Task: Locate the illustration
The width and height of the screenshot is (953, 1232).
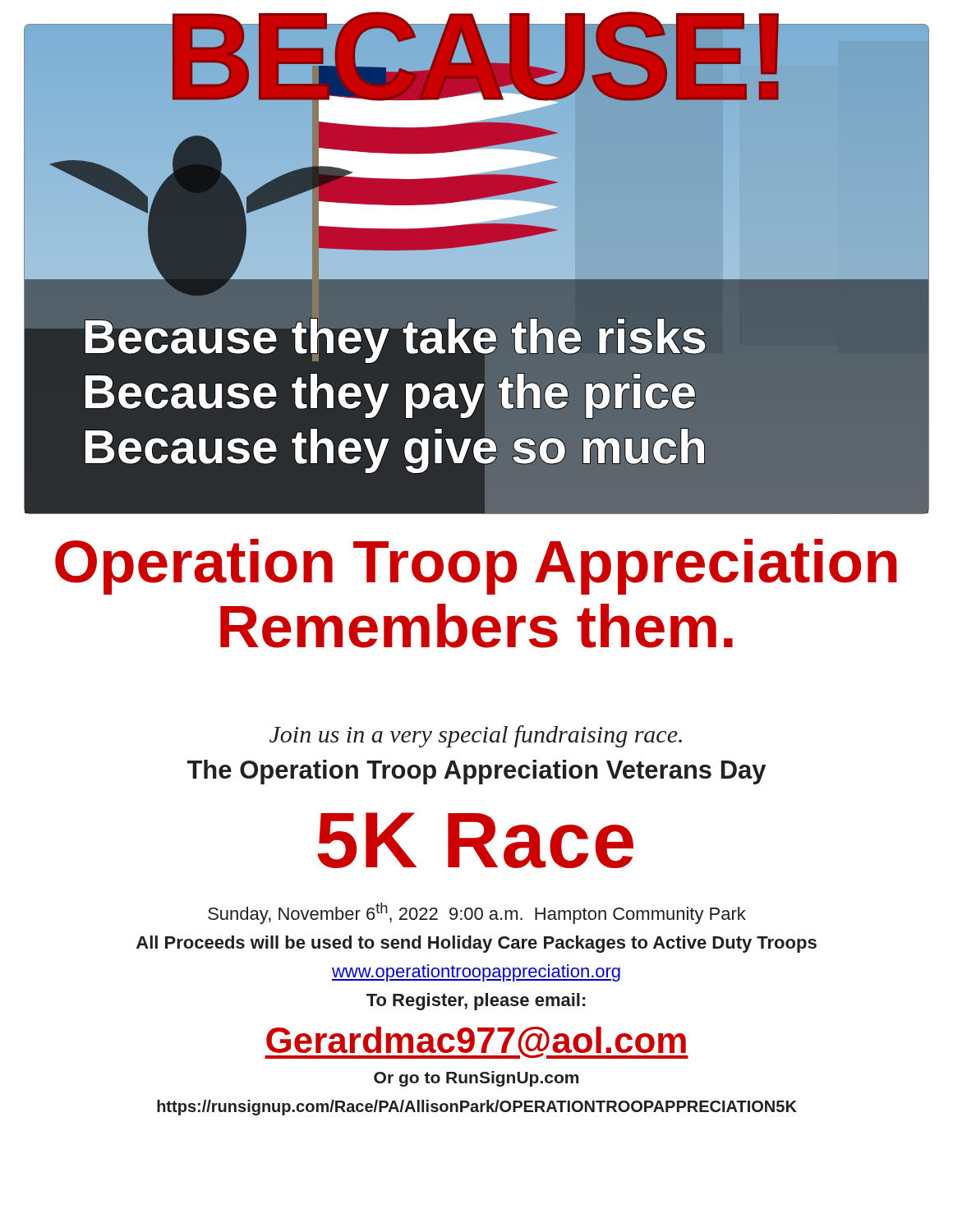Action: (476, 259)
